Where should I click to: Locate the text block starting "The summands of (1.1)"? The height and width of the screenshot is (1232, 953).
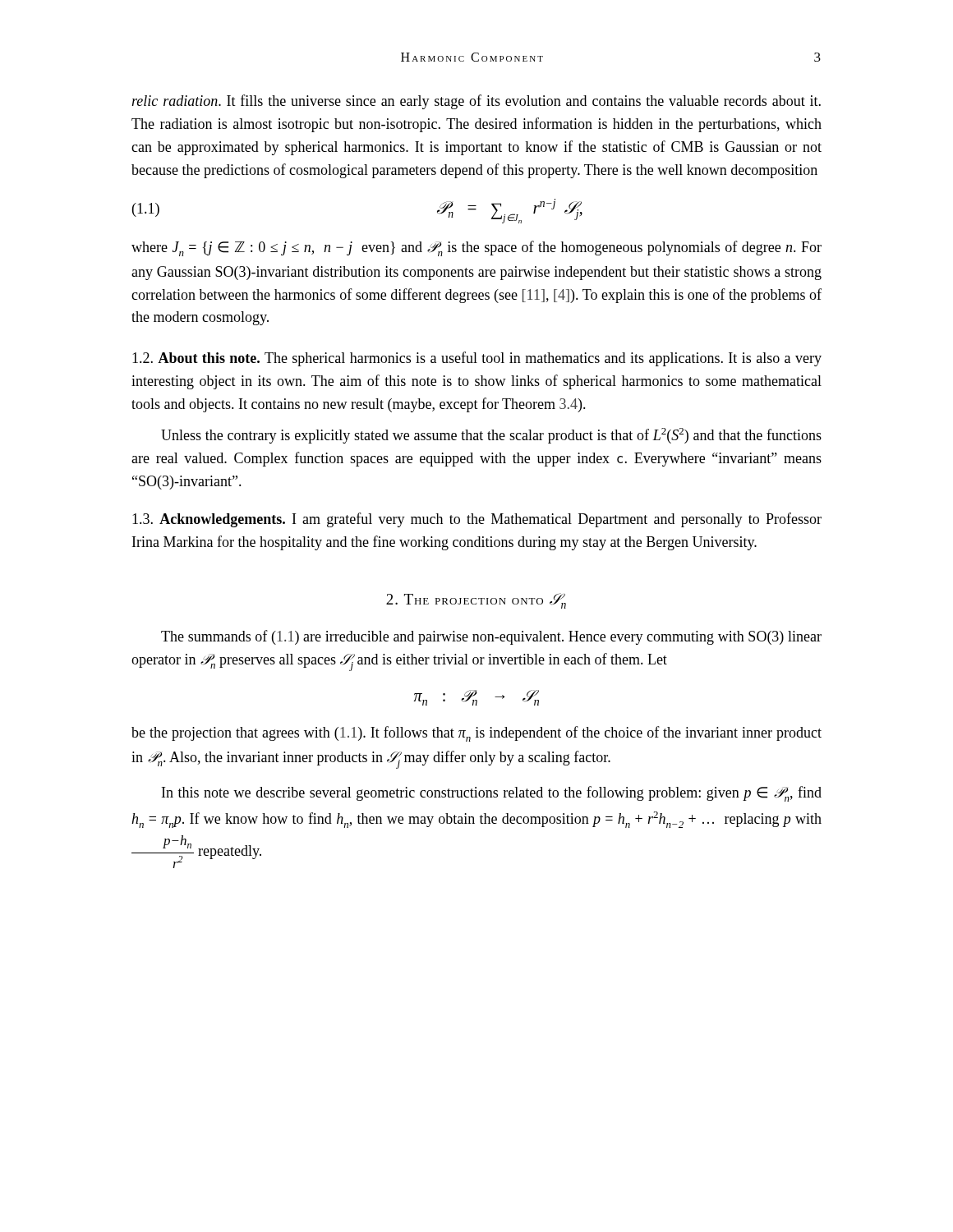pos(476,650)
